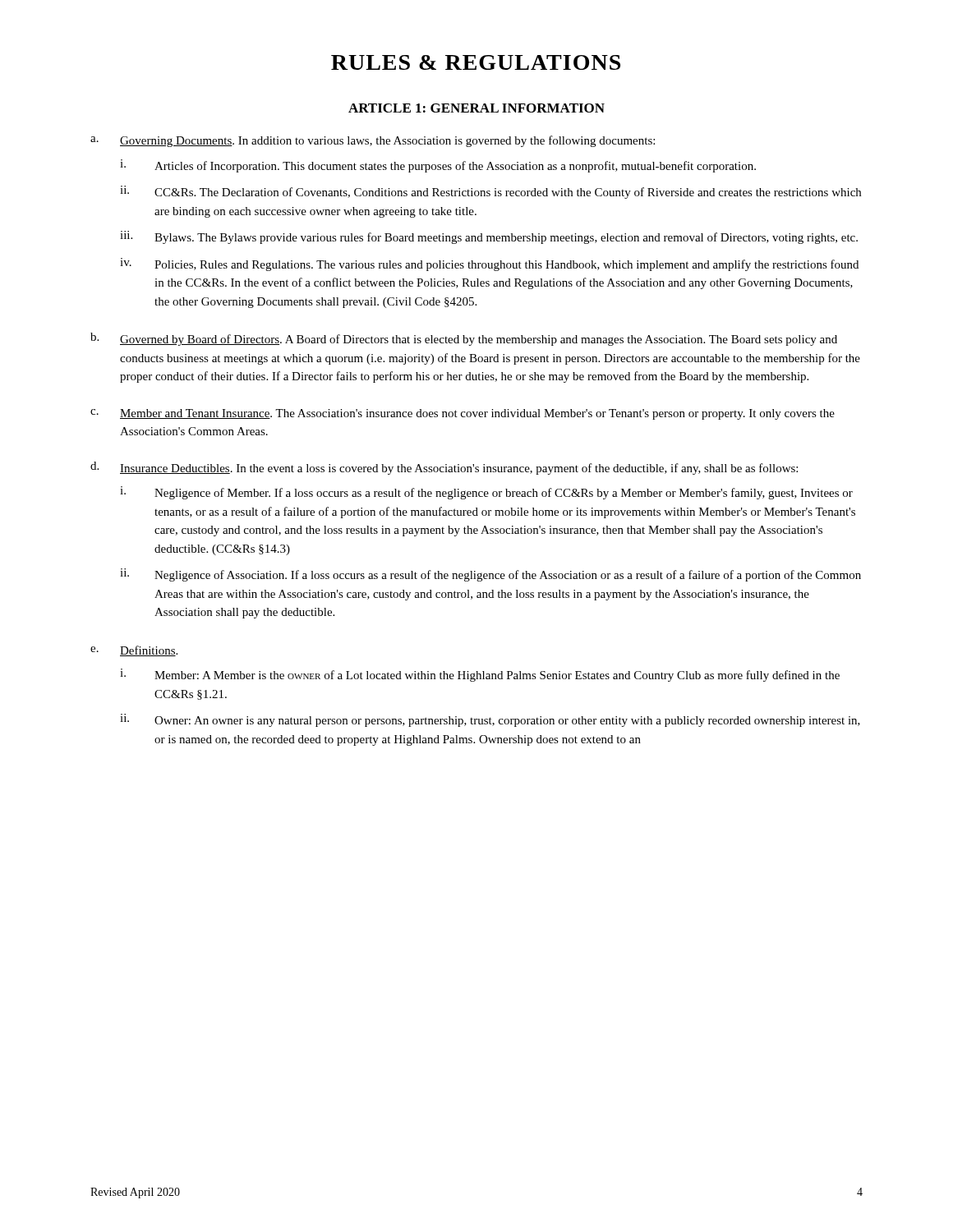Image resolution: width=953 pixels, height=1232 pixels.
Task: Find the block on this page that starts "c. Member and Tenant"
Action: 476,425
